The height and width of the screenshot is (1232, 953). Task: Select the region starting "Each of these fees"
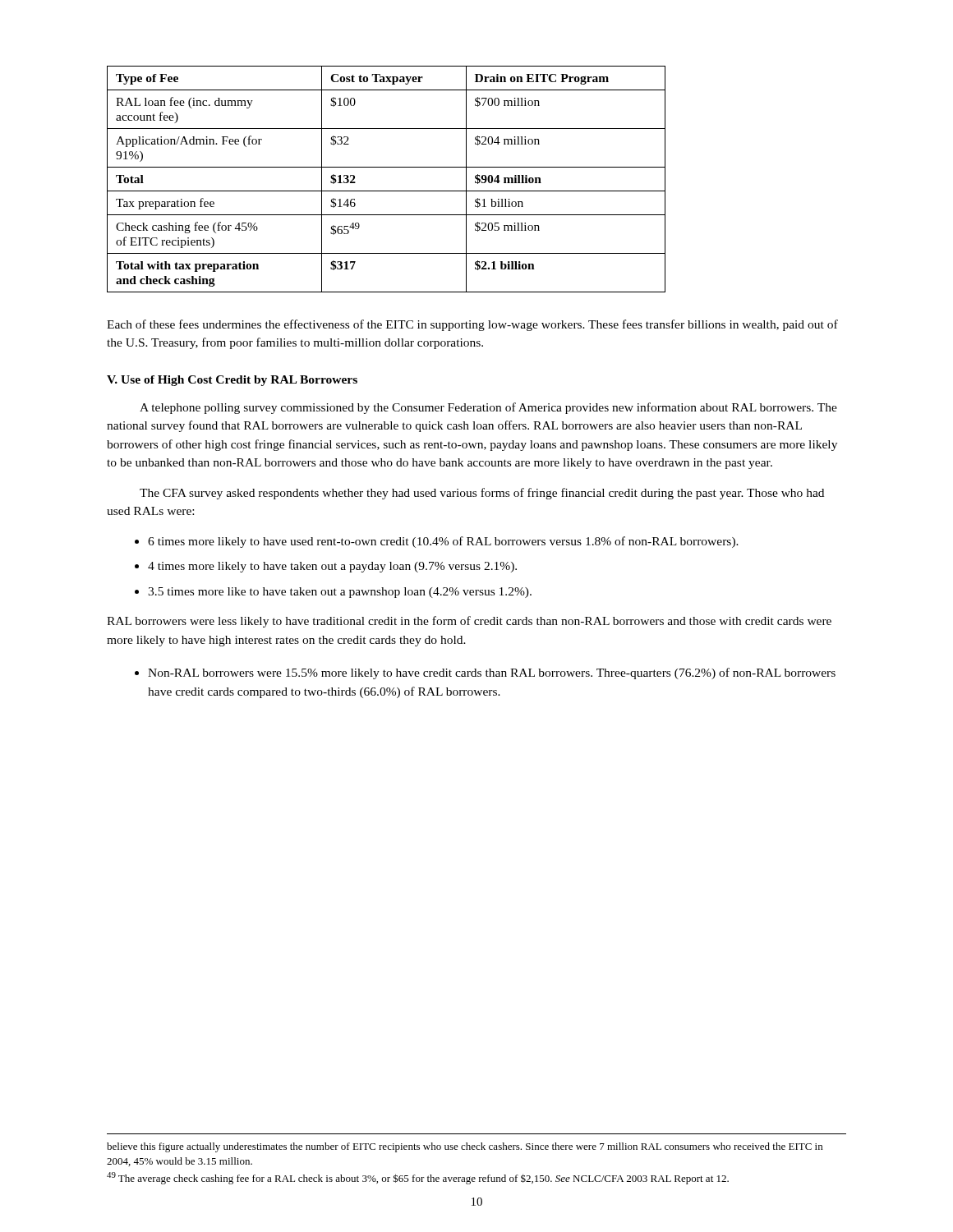point(472,333)
